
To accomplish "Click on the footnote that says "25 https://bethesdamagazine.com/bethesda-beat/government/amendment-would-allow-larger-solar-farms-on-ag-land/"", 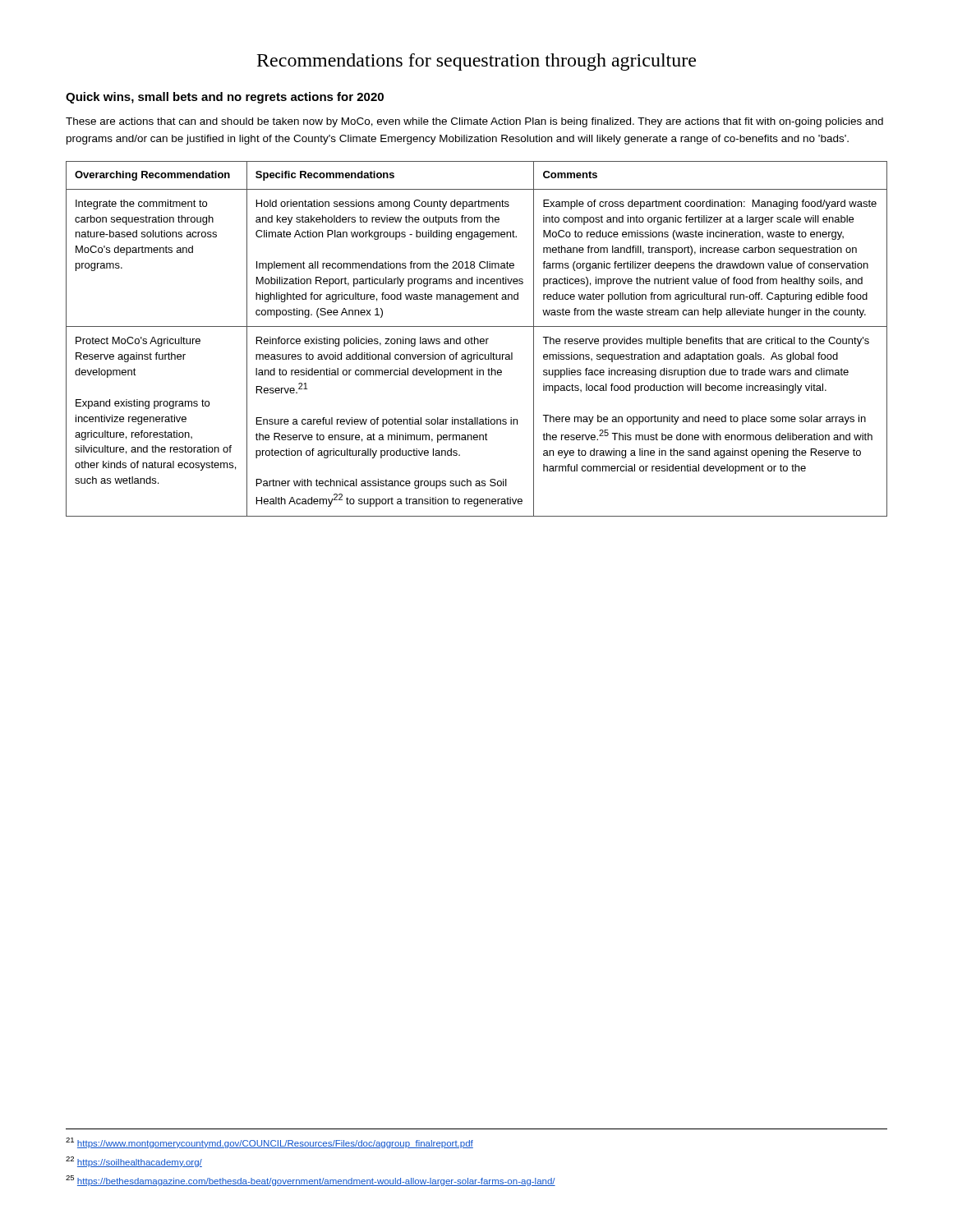I will click(310, 1179).
